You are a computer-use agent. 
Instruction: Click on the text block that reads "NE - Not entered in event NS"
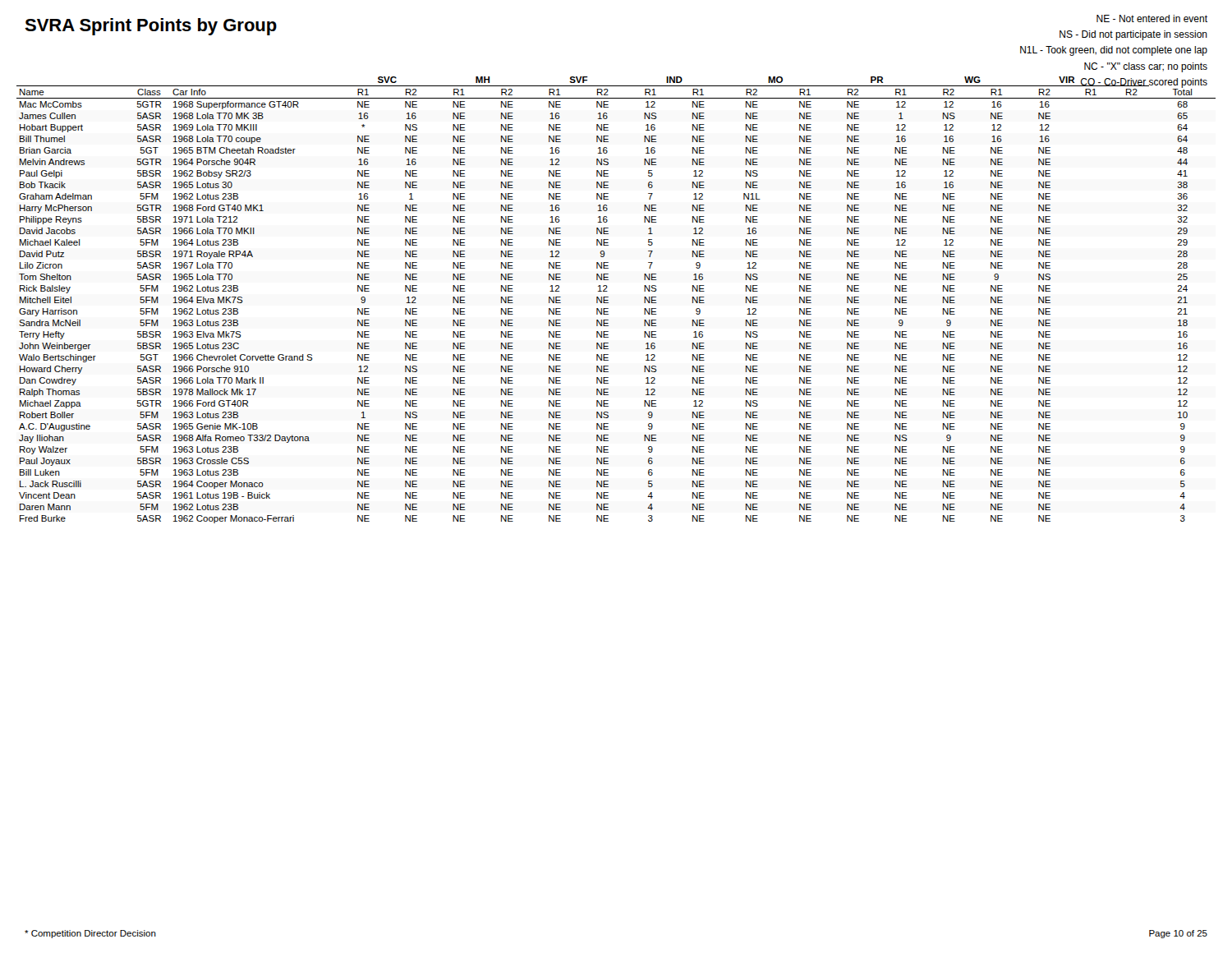[1113, 50]
